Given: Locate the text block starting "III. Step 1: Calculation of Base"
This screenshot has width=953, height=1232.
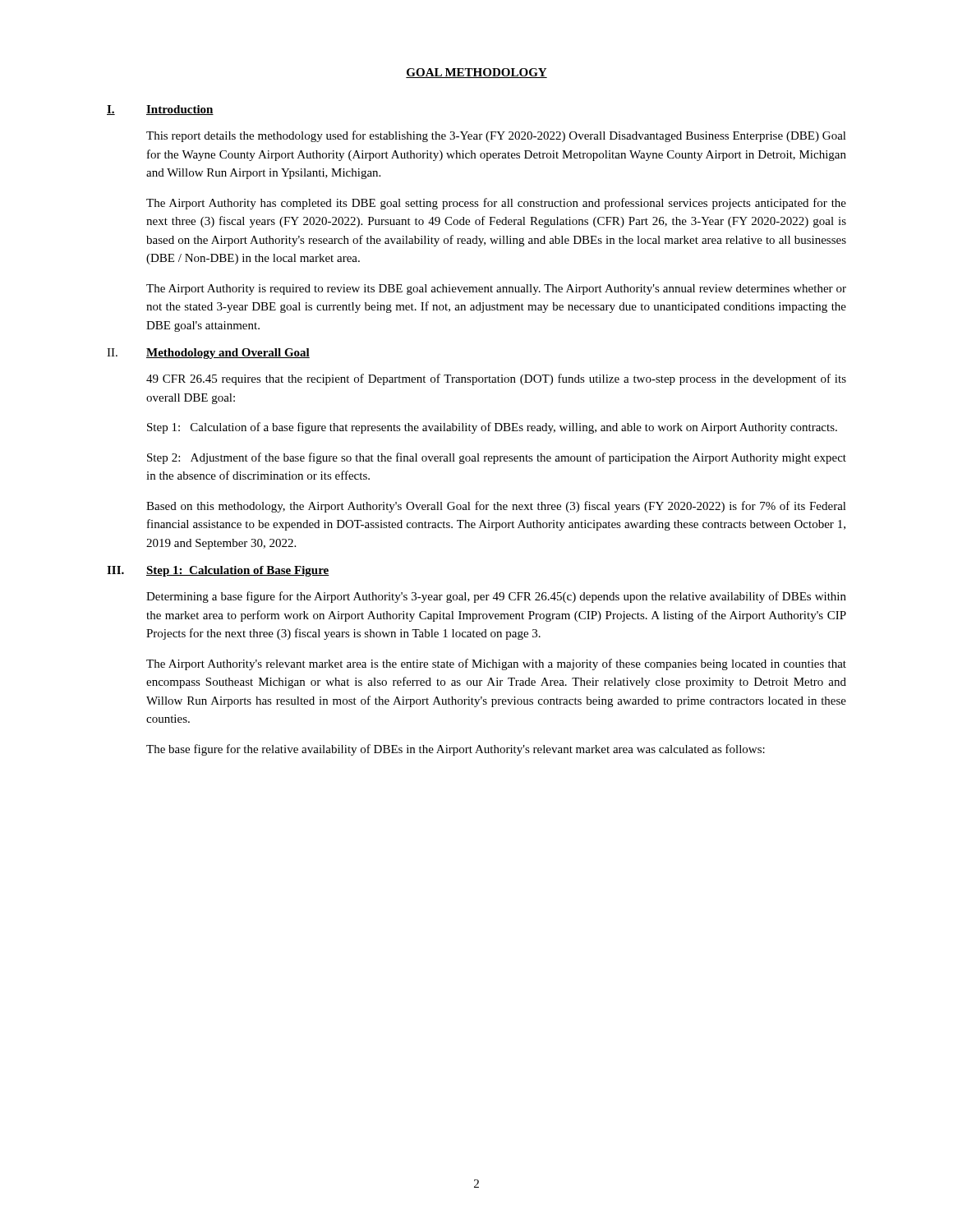Looking at the screenshot, I should coord(218,571).
